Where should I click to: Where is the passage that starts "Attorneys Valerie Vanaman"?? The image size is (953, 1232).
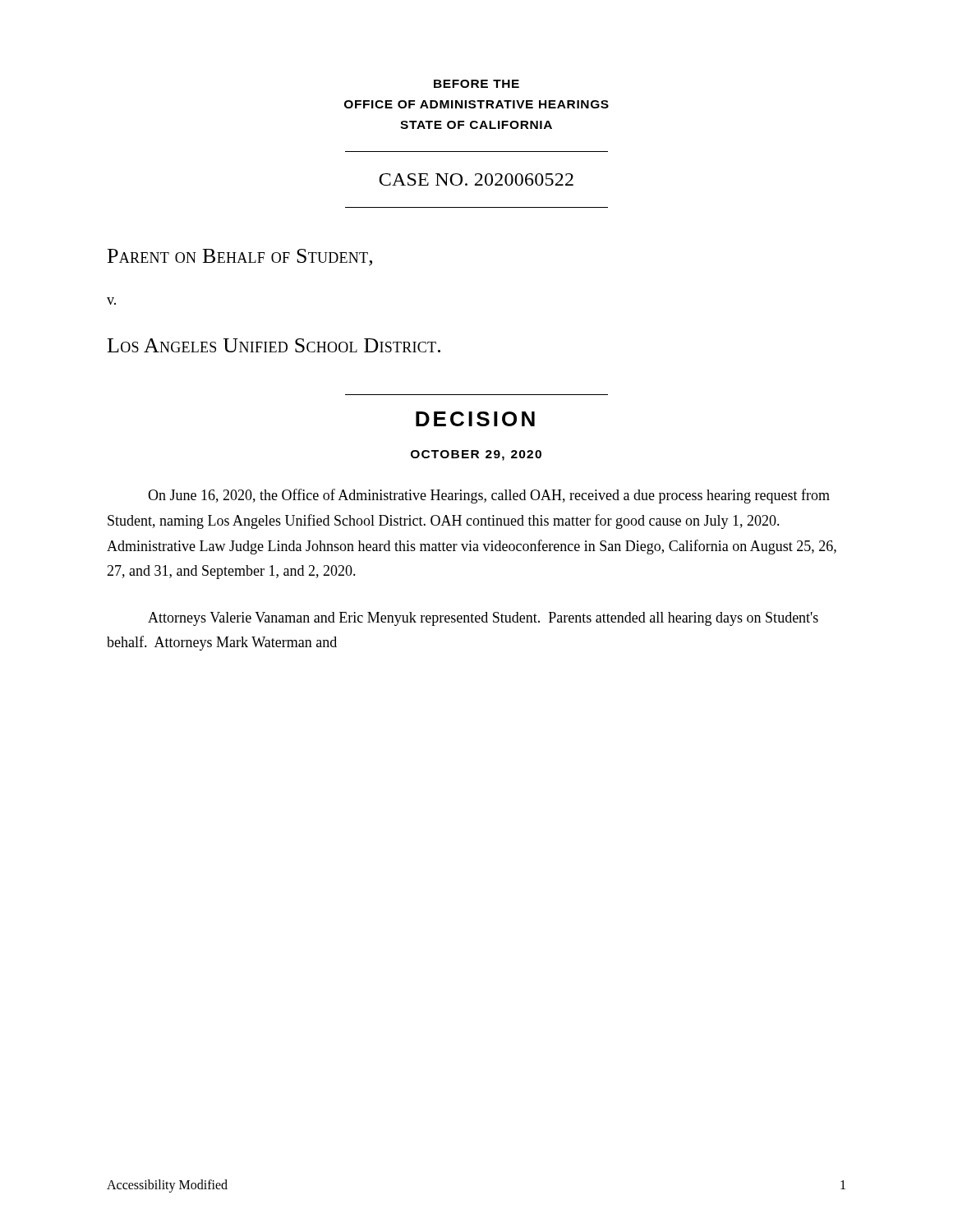click(x=463, y=630)
